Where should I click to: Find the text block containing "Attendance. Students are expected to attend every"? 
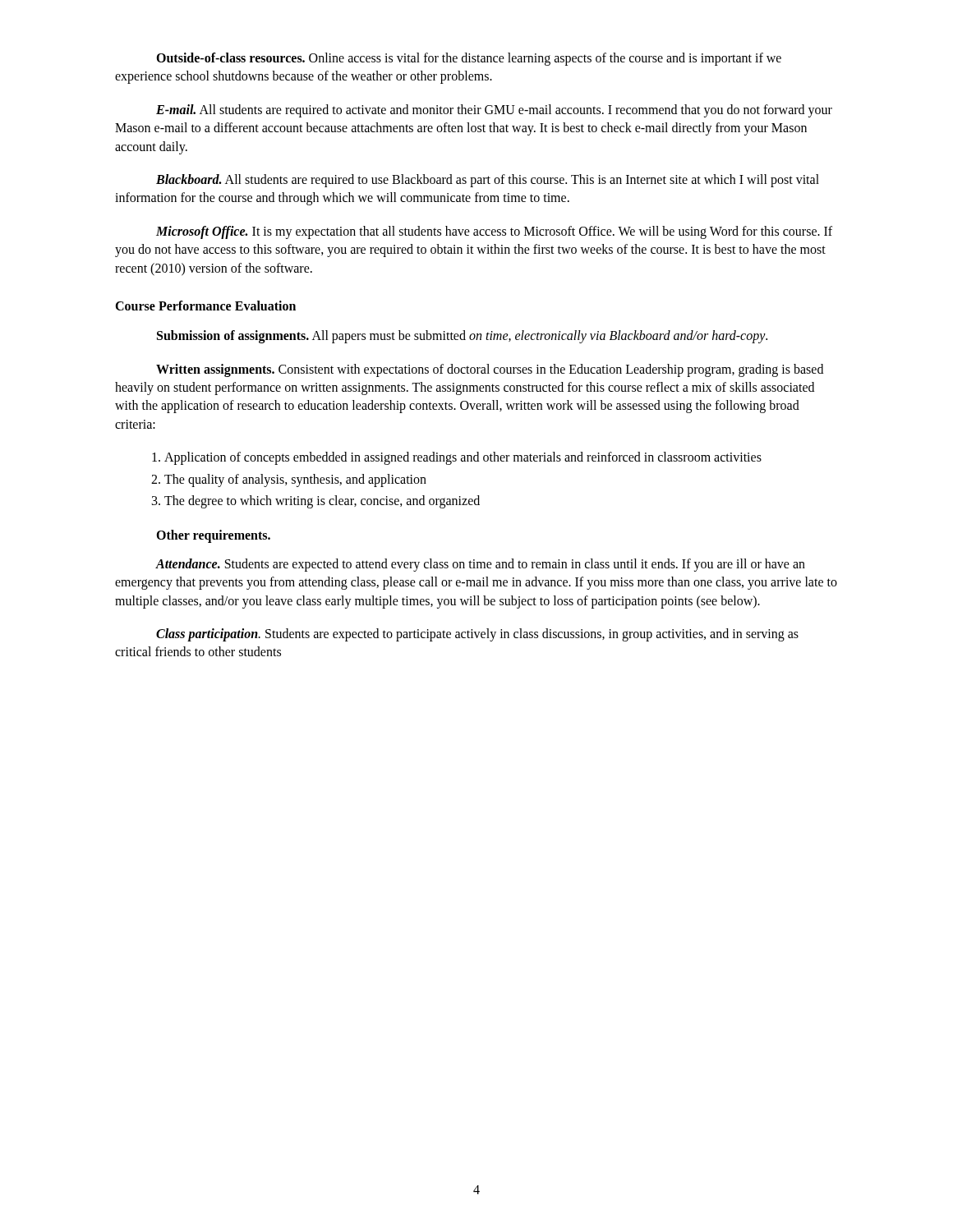(476, 582)
